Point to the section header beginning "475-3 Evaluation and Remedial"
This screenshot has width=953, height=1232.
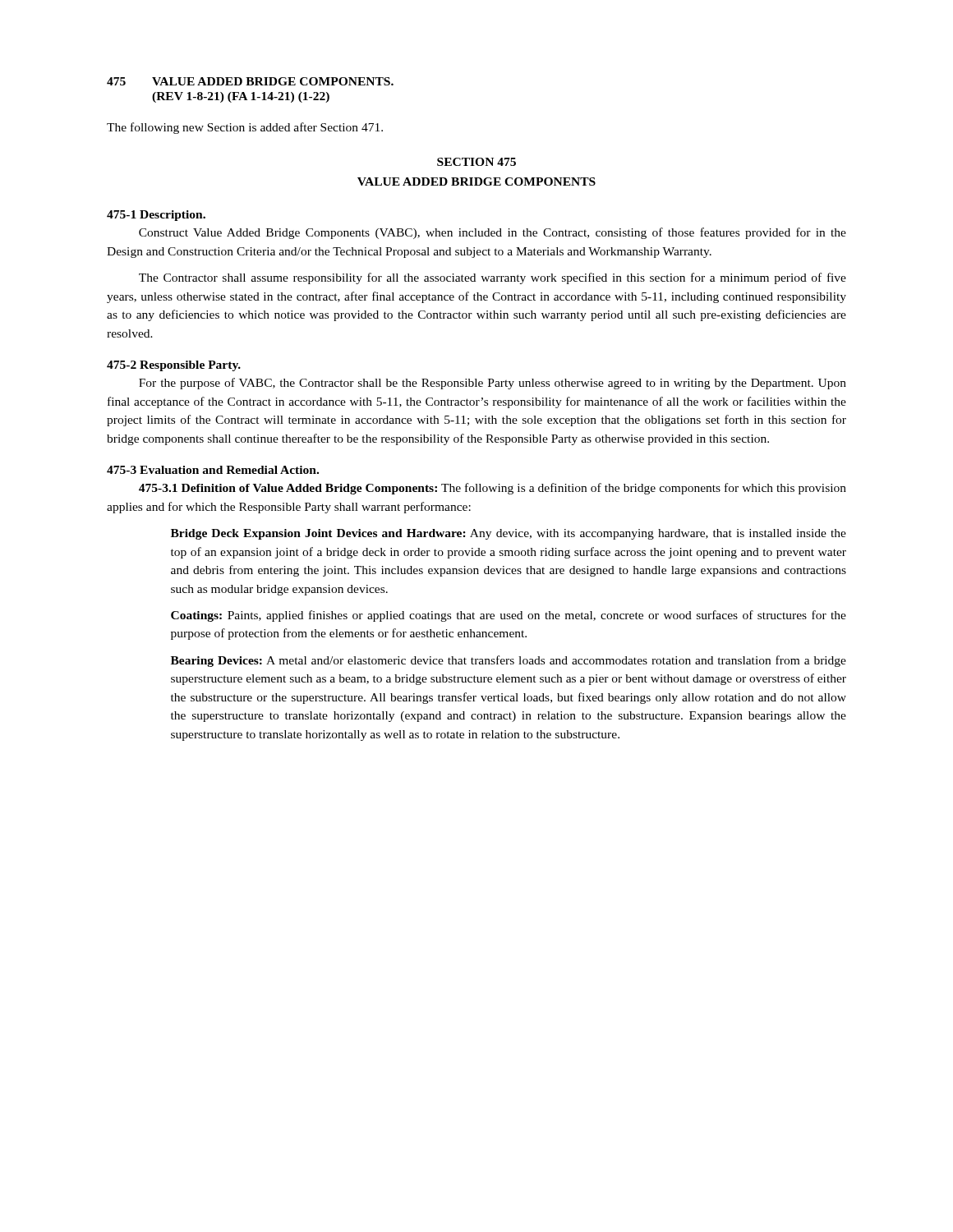(213, 470)
